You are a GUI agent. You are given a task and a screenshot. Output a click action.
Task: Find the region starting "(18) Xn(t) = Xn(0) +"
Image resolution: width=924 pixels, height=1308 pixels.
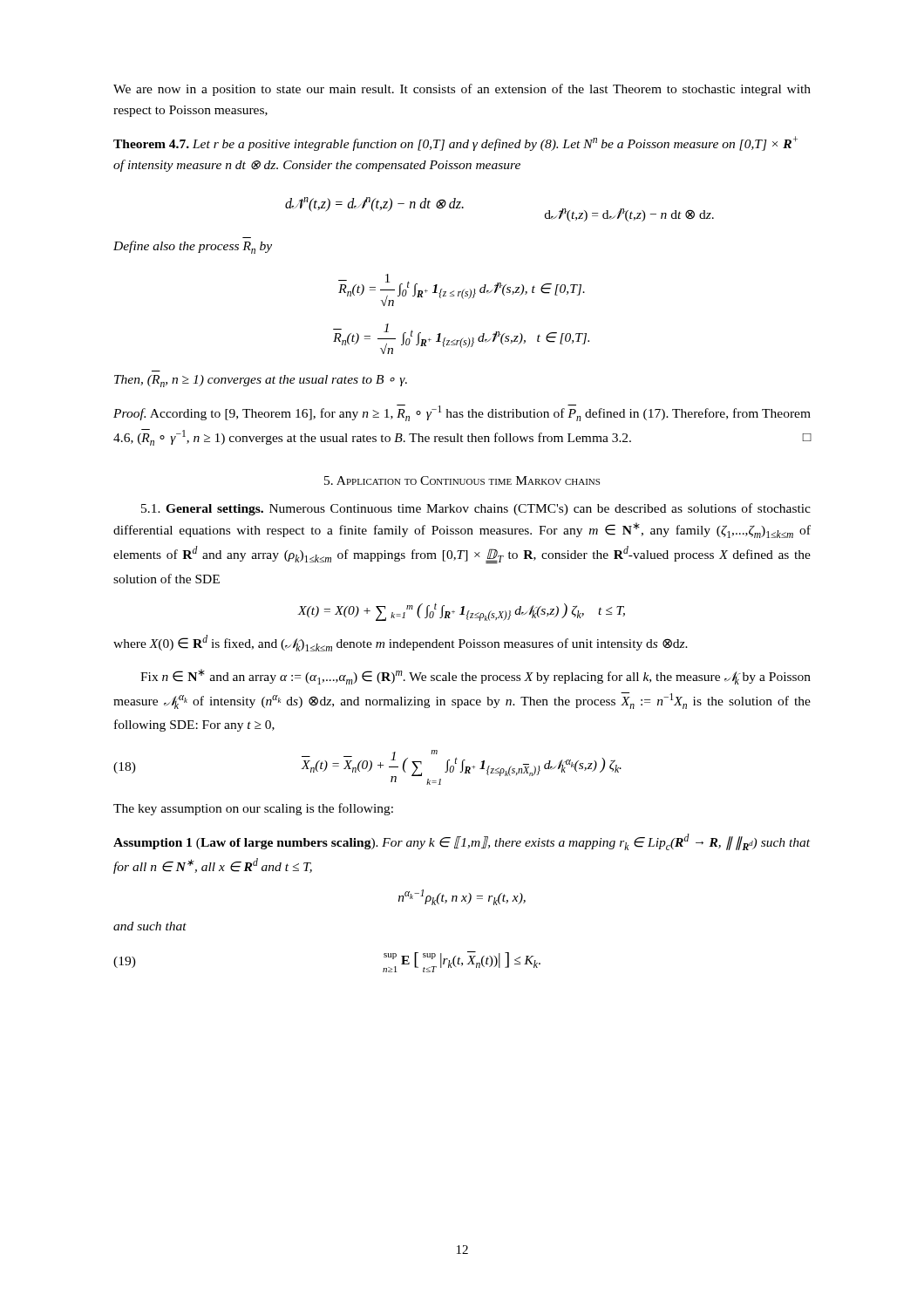click(x=440, y=767)
